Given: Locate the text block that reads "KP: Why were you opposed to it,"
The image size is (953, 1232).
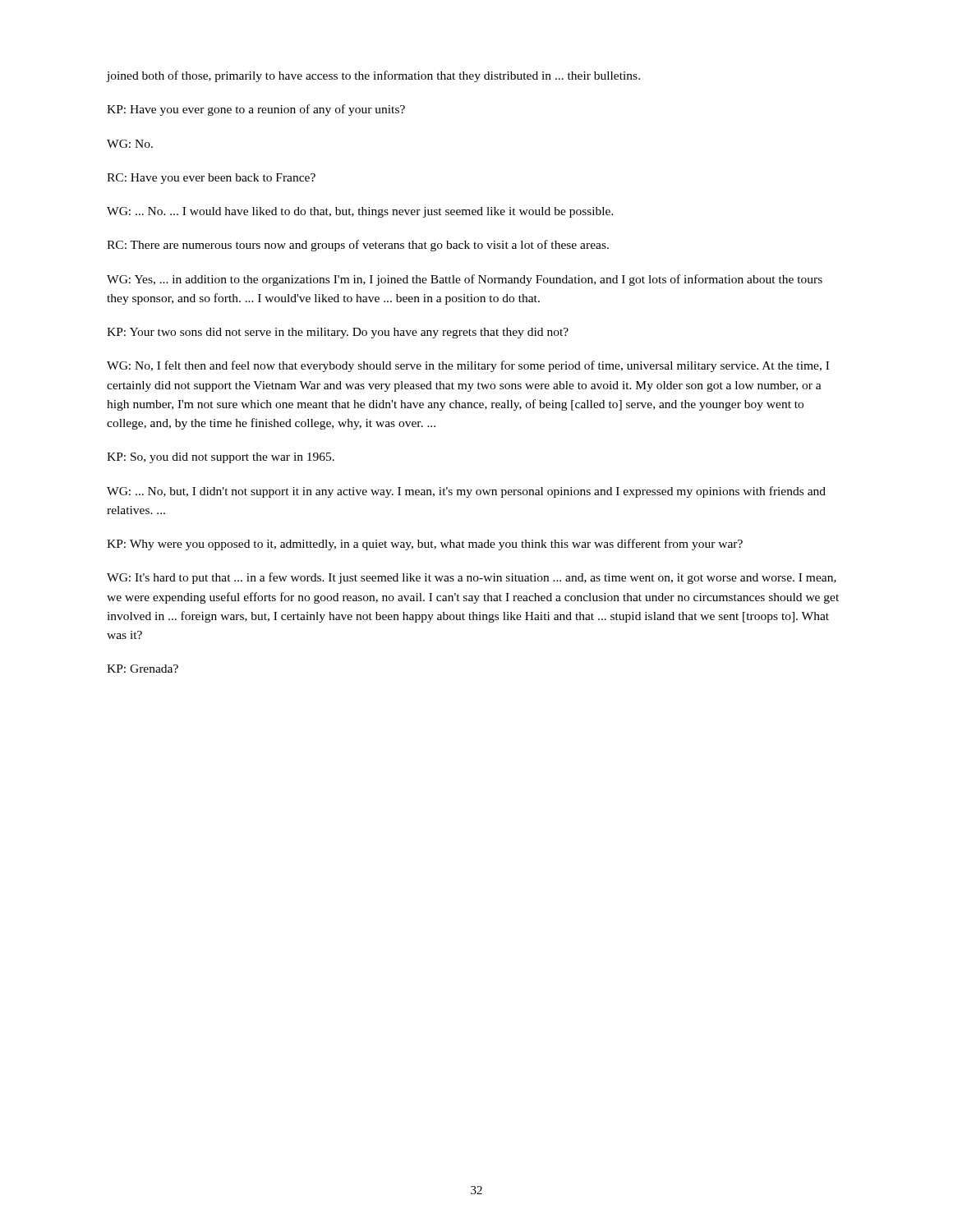Looking at the screenshot, I should tap(425, 543).
